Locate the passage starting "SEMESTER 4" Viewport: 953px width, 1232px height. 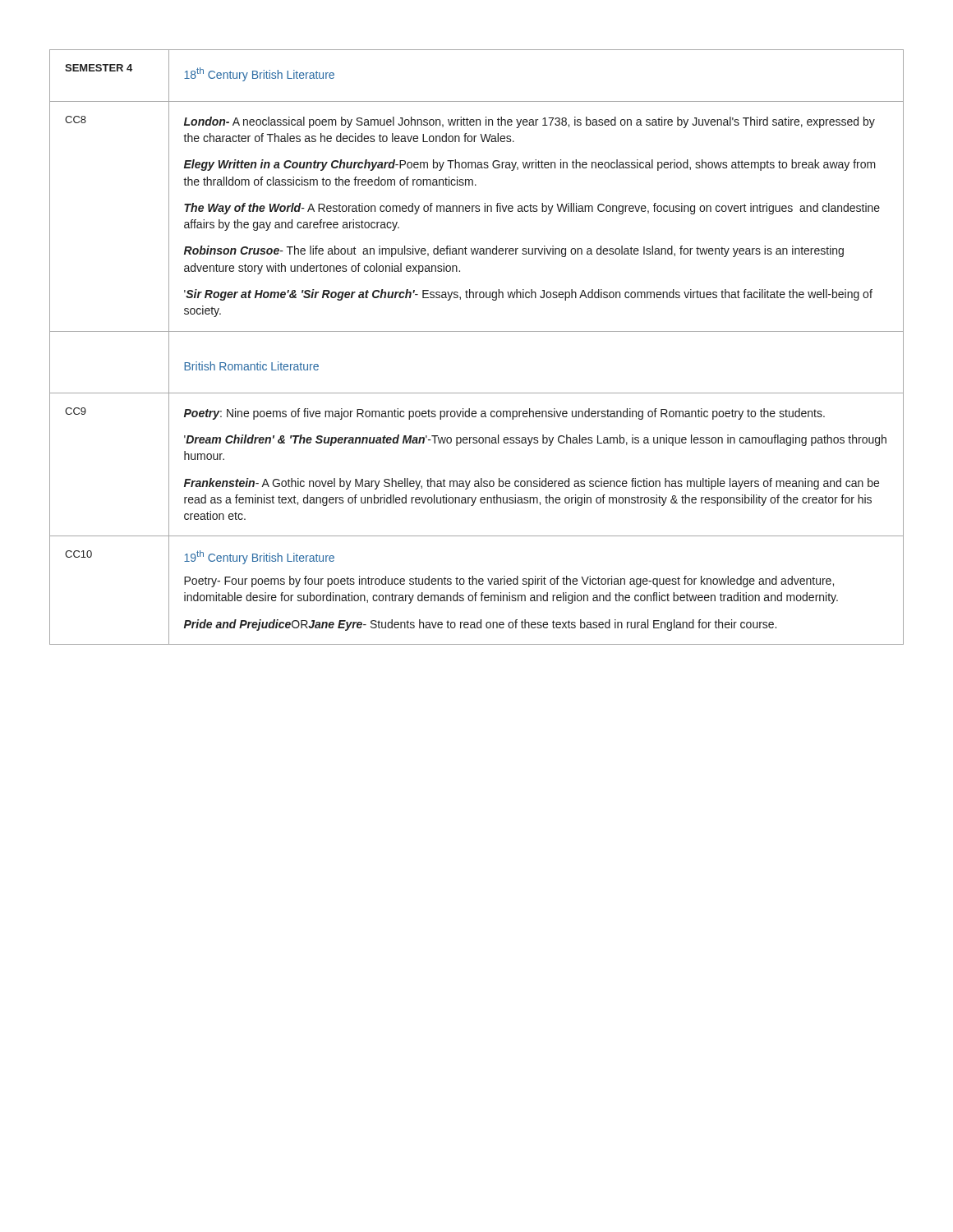coord(99,68)
